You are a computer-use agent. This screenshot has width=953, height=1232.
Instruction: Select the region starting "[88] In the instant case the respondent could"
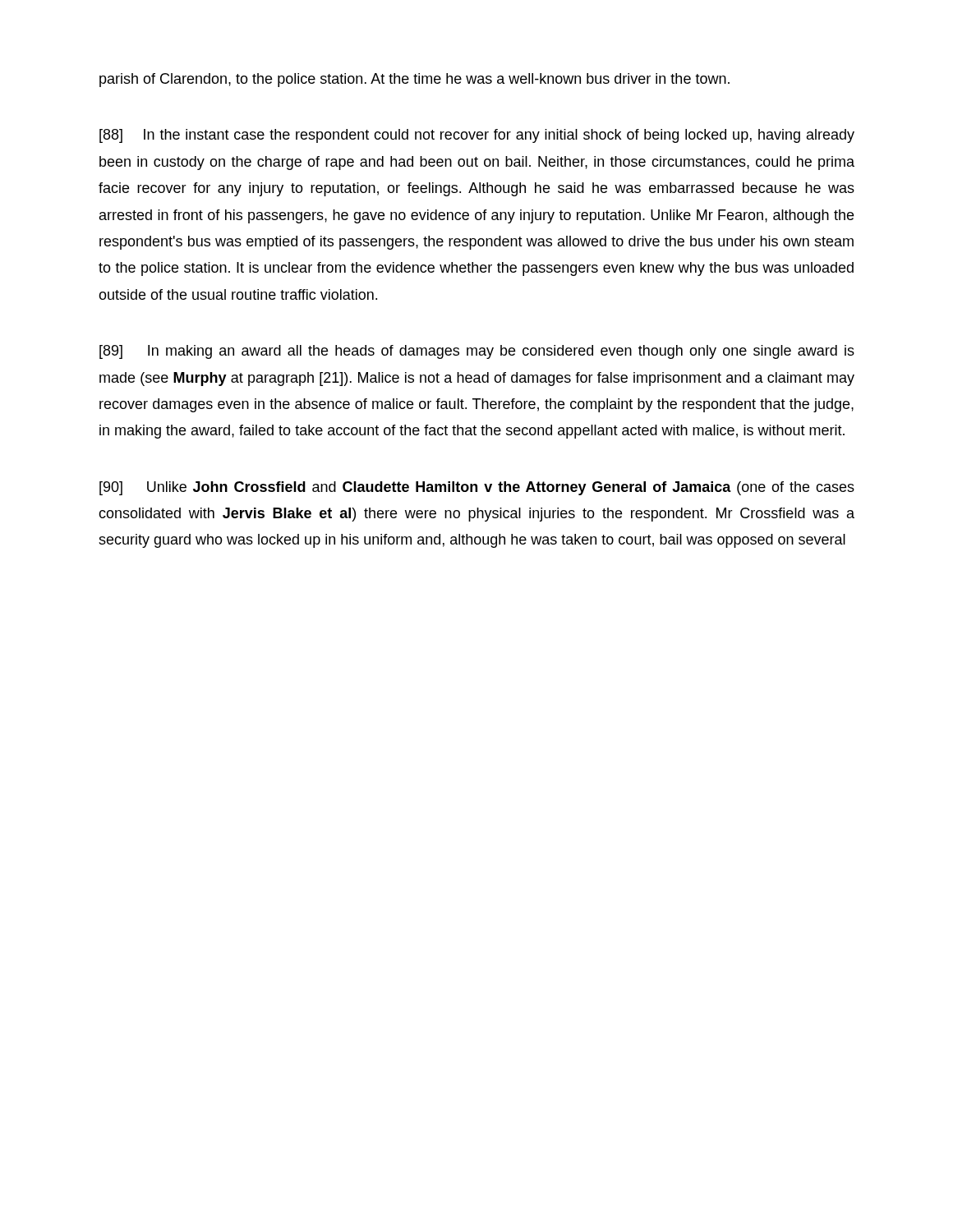476,215
